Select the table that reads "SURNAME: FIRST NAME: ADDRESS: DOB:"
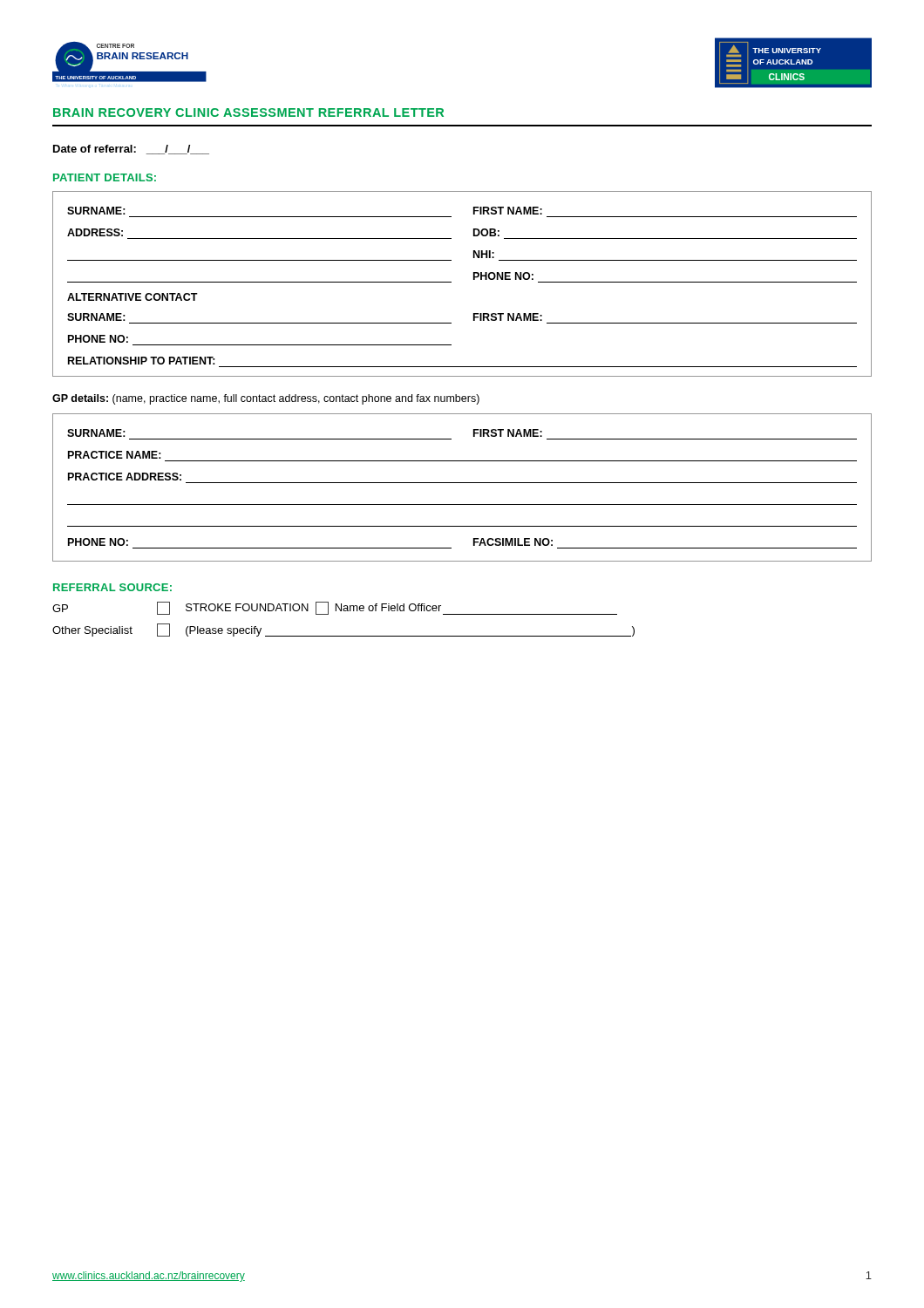 point(462,284)
